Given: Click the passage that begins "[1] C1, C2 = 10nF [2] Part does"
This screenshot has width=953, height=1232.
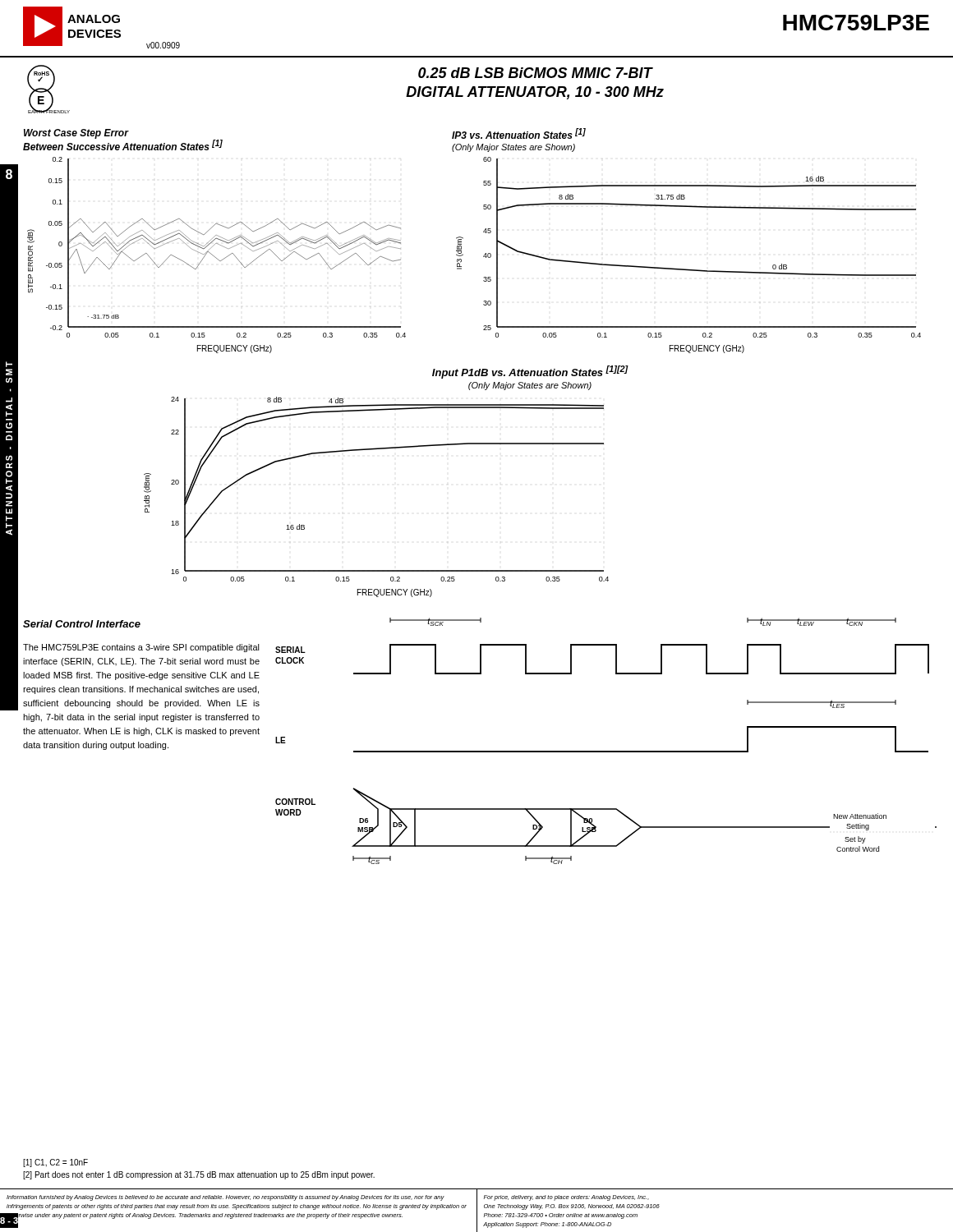Looking at the screenshot, I should tap(199, 1169).
